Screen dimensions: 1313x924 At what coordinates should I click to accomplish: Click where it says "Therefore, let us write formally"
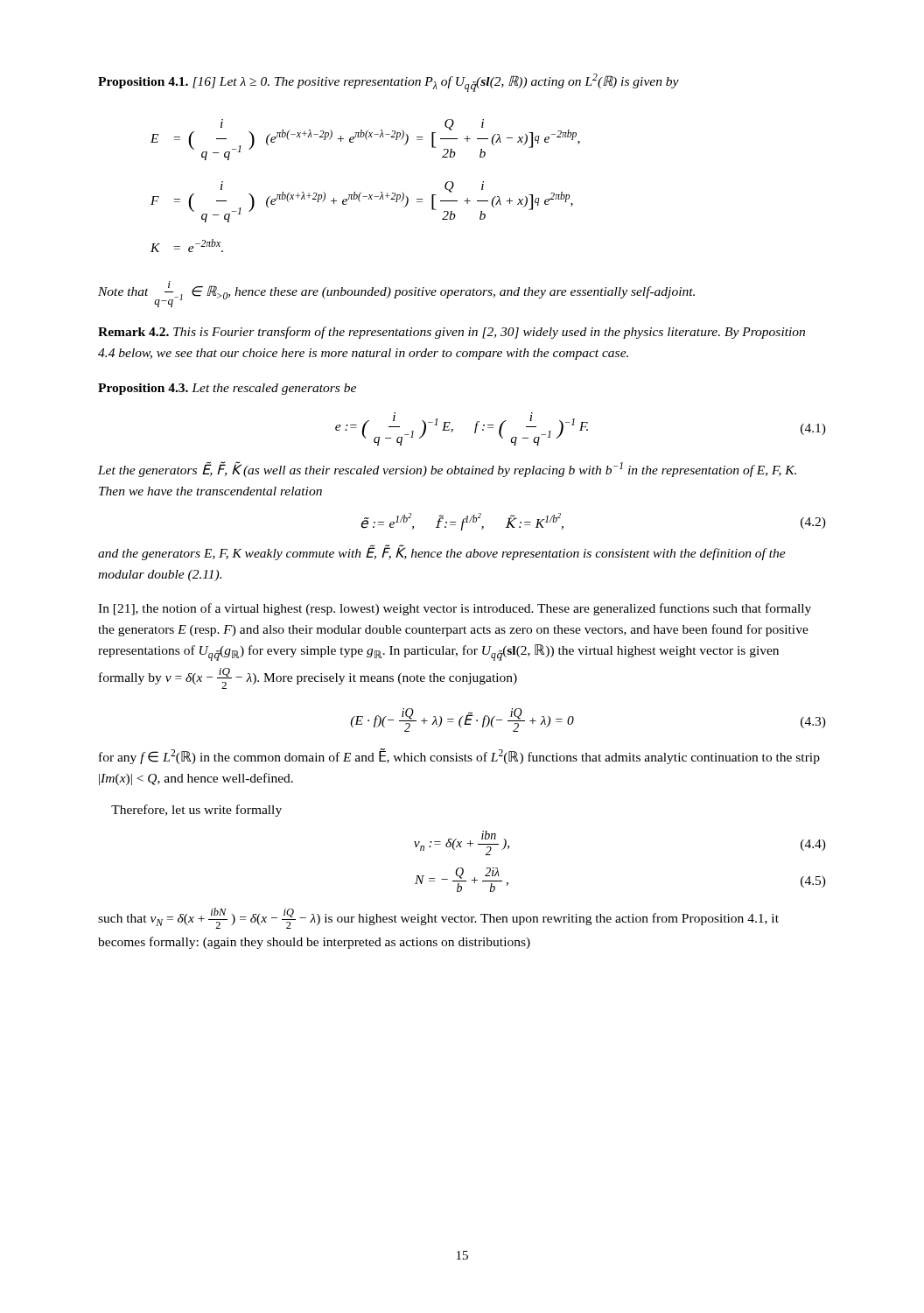[x=190, y=810]
